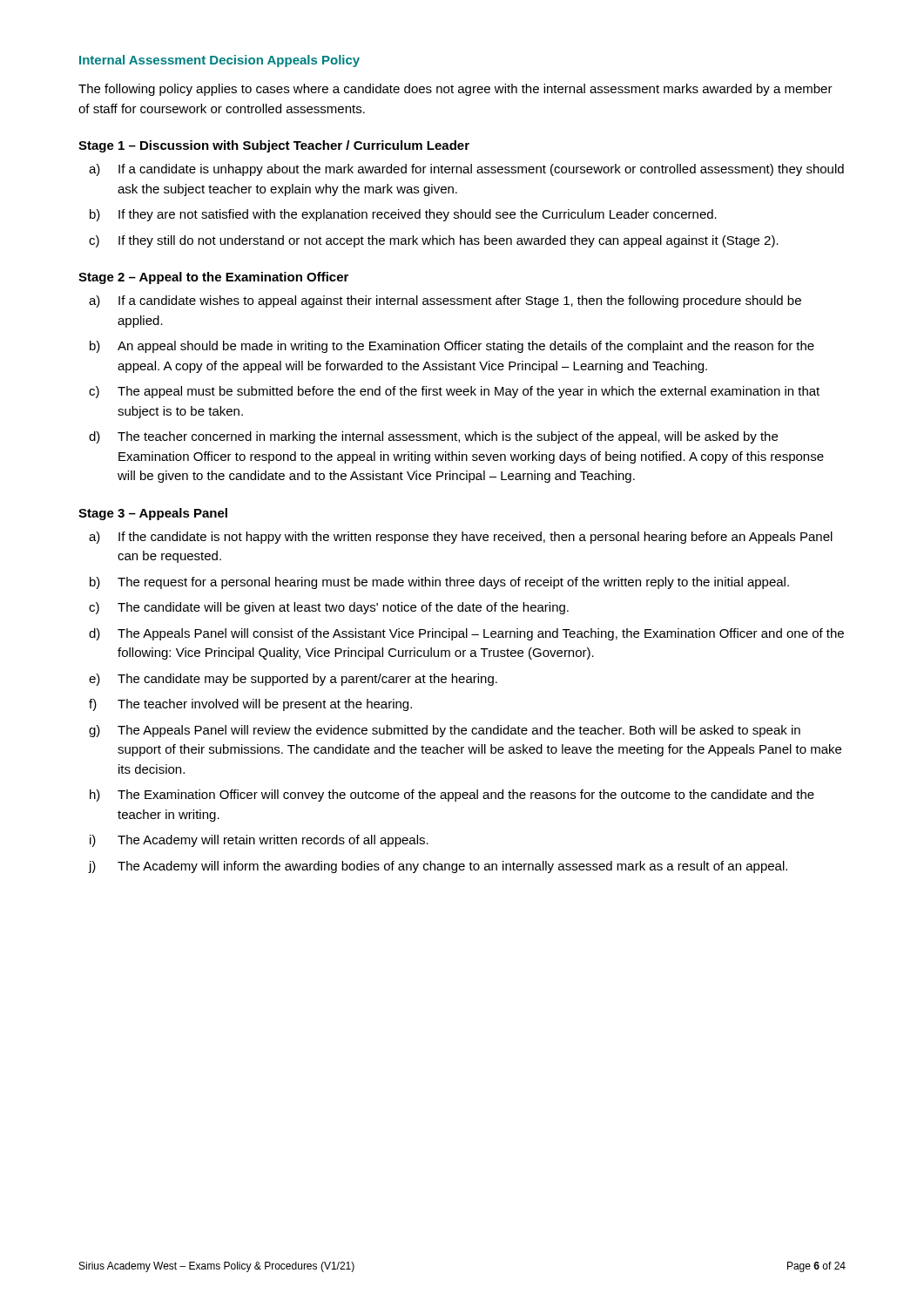Select the list item that reads "The appeal must be"
This screenshot has height=1307, width=924.
click(x=469, y=401)
